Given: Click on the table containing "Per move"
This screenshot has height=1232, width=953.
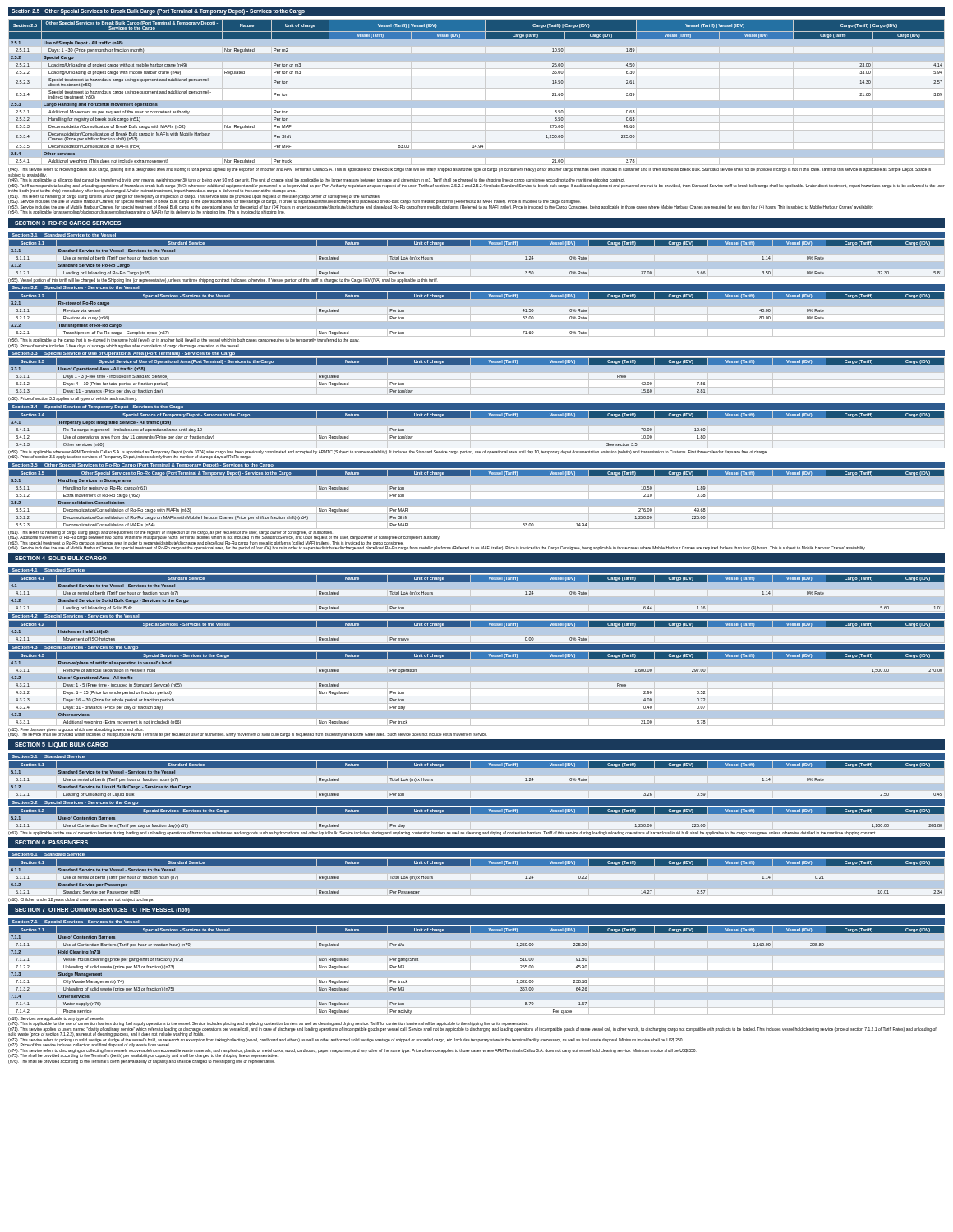Looking at the screenshot, I should tap(476, 631).
